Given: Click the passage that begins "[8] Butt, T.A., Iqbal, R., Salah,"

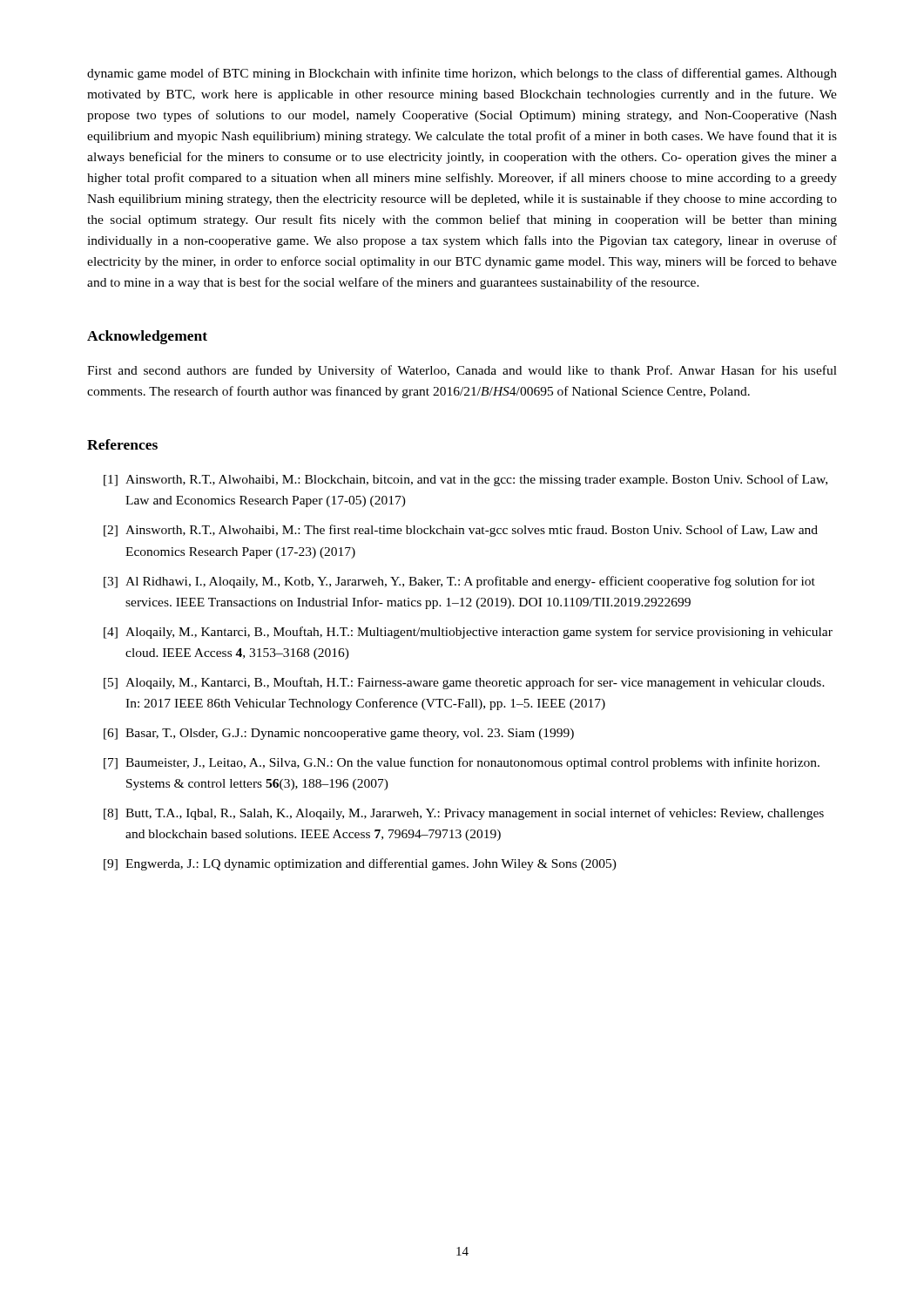Looking at the screenshot, I should coord(462,823).
